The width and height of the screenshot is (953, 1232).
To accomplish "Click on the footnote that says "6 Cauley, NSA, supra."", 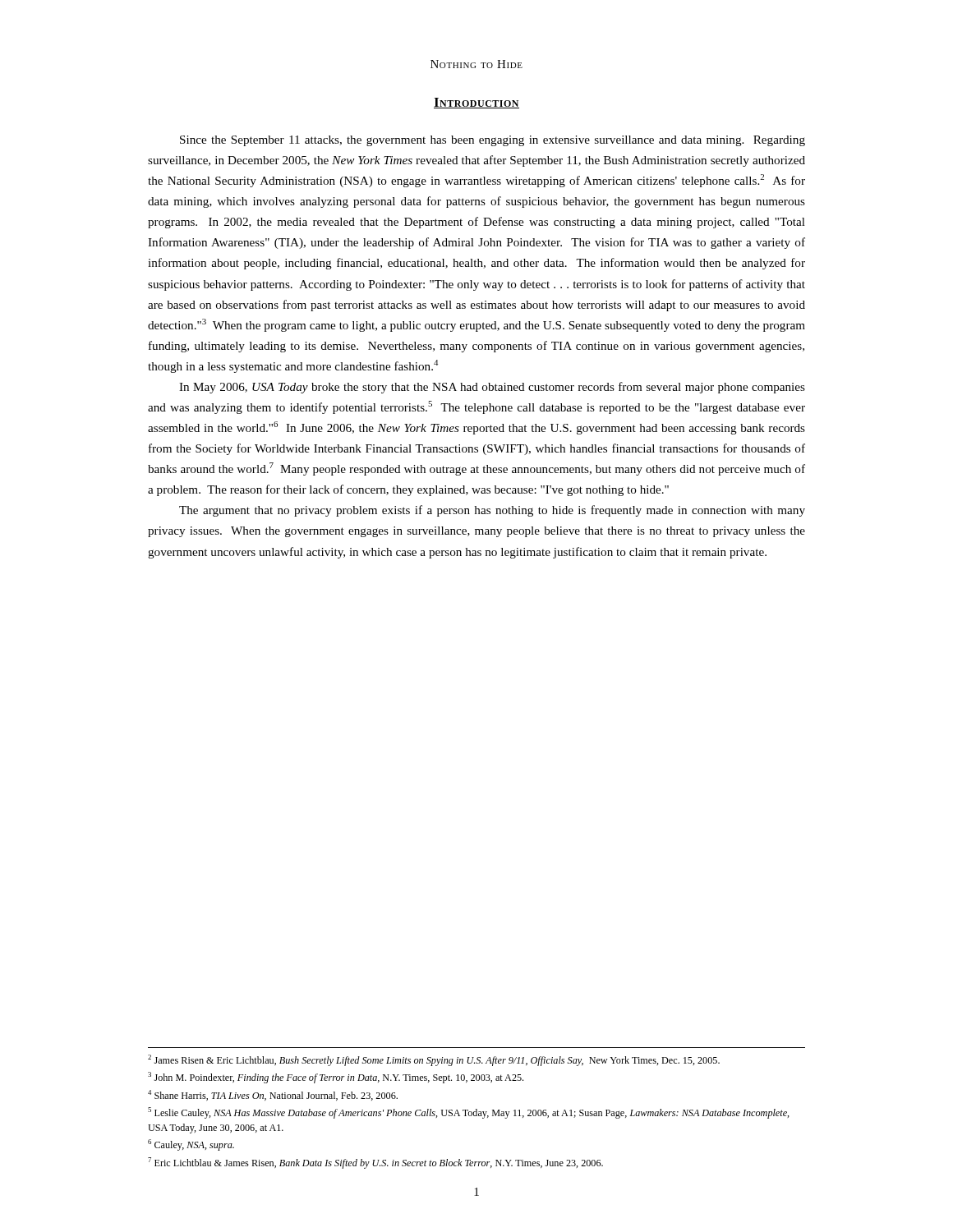I will point(191,1144).
